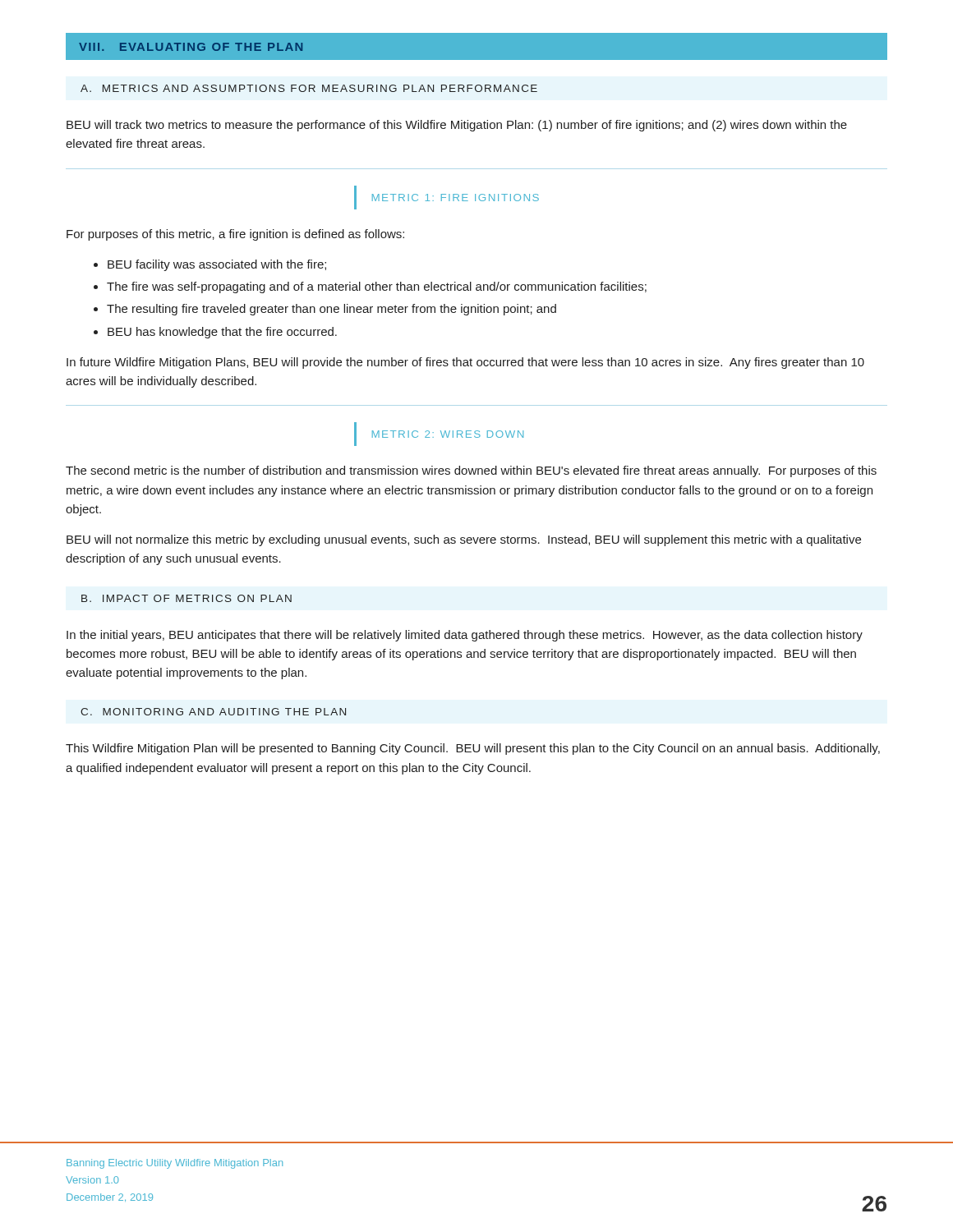
Task: Select the section header that reads "A. METRICS AND ASSUMPTIONS"
Action: pos(310,88)
